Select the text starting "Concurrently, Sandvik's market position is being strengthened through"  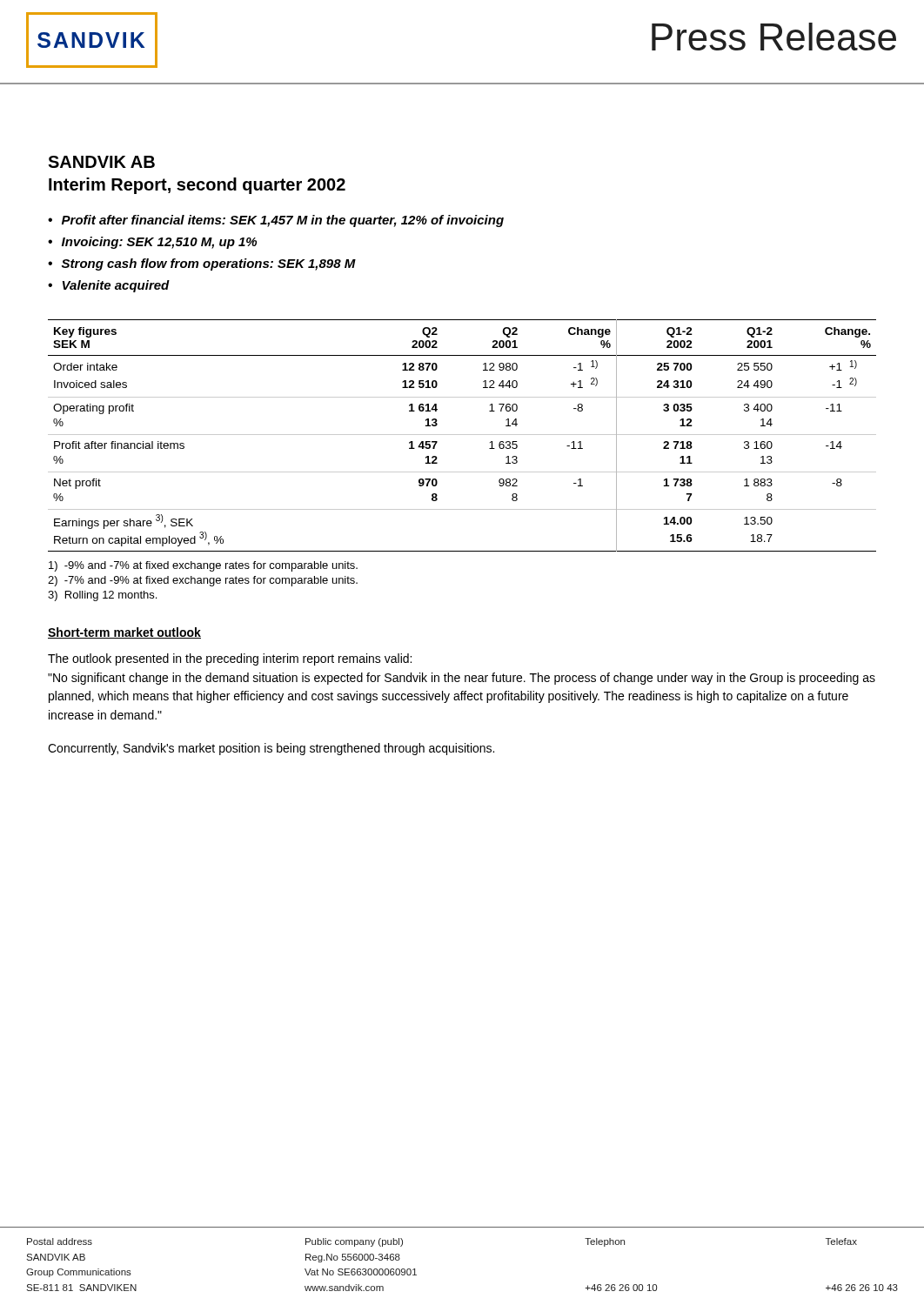click(272, 748)
